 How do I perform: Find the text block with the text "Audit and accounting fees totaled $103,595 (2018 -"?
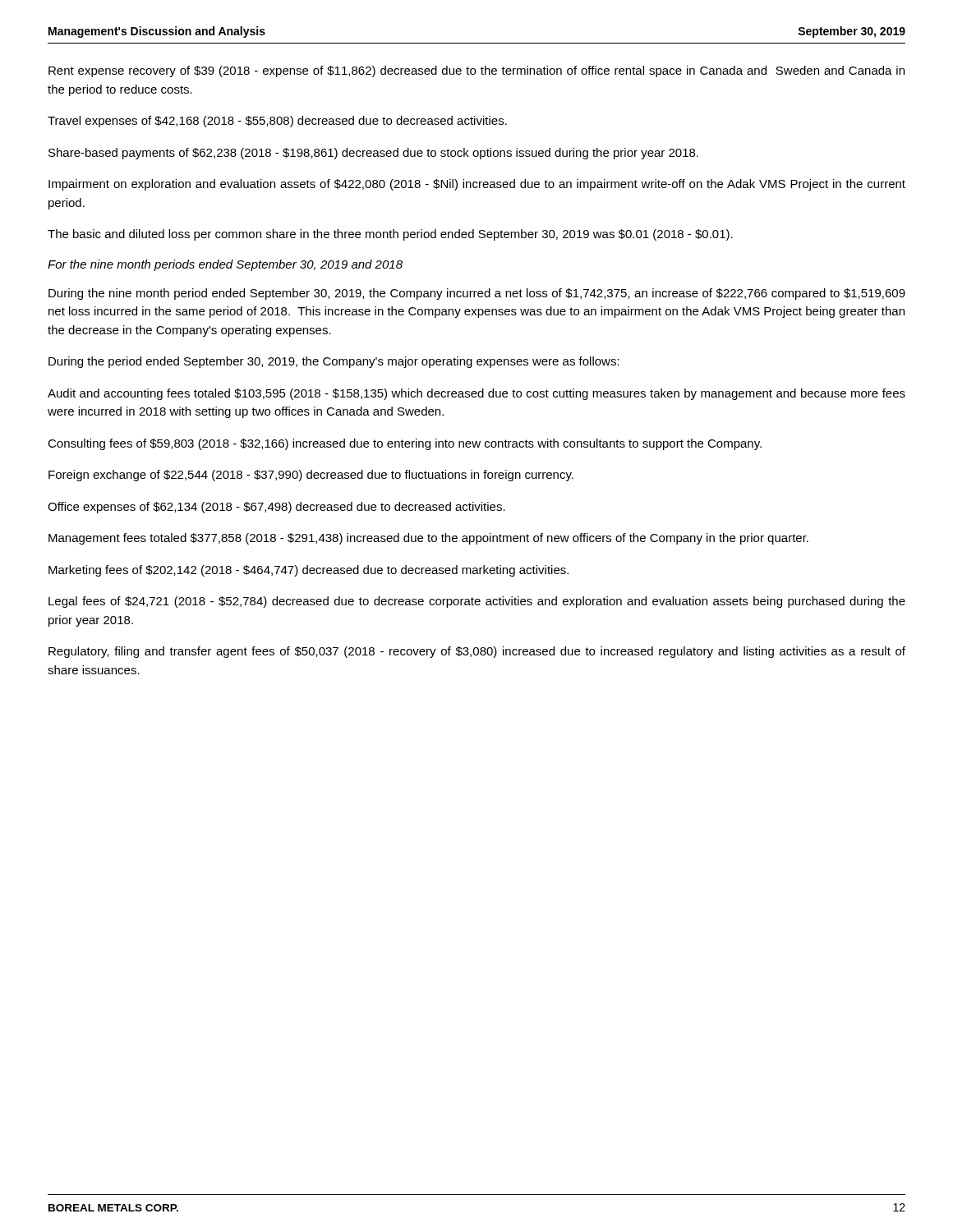click(476, 402)
